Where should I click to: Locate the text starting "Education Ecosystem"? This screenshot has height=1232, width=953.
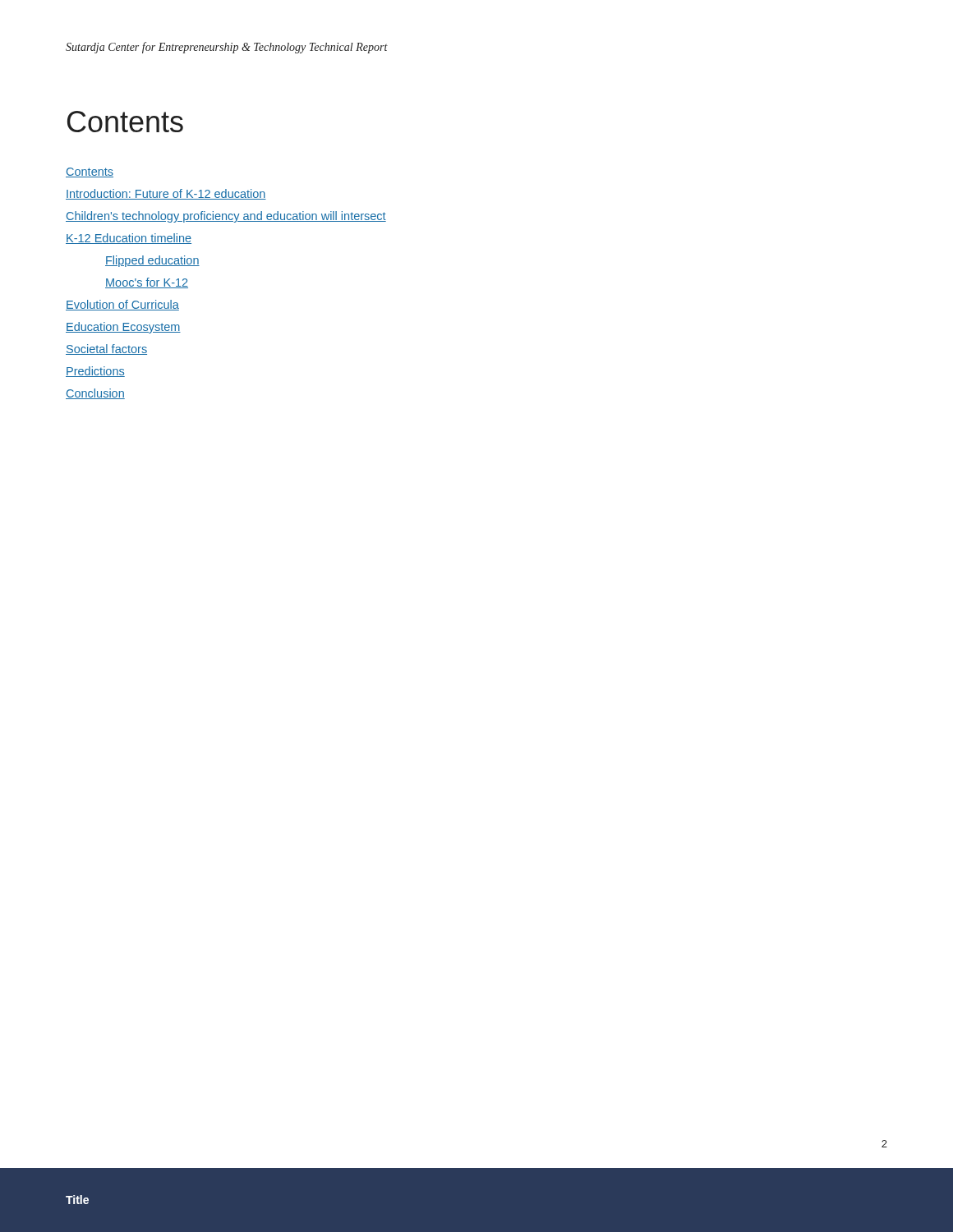[123, 327]
